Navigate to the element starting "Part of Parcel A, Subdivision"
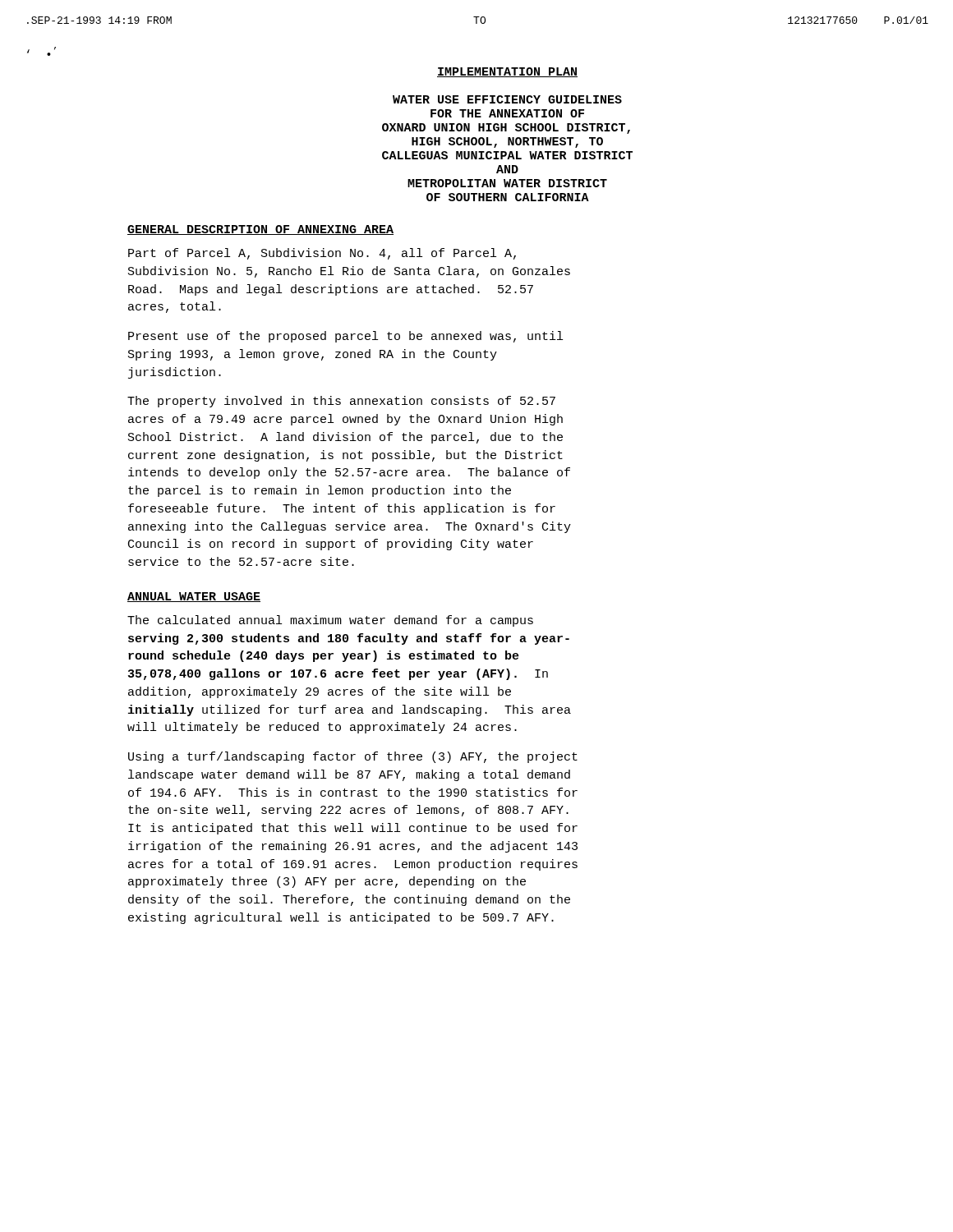This screenshot has width=953, height=1232. pos(349,281)
